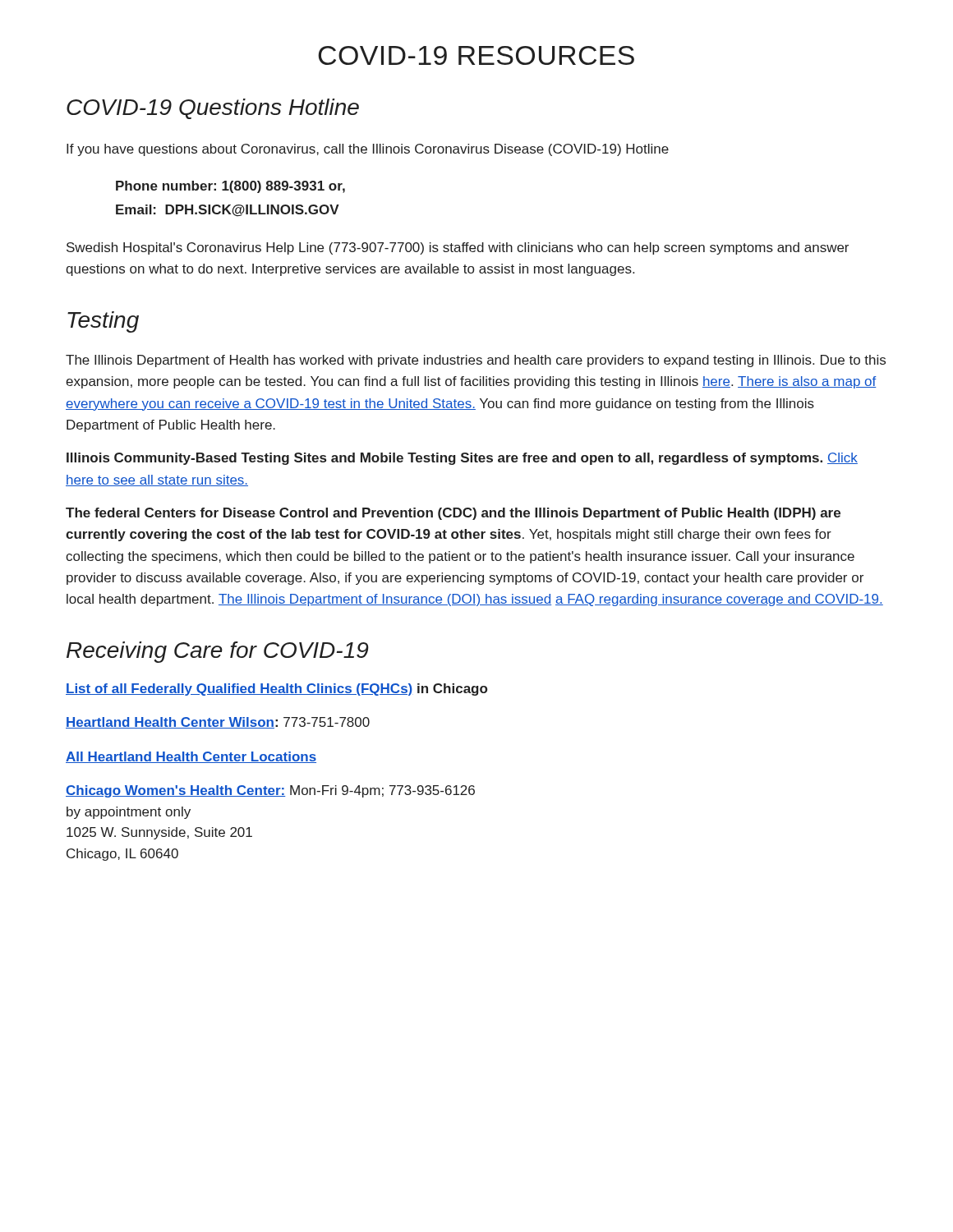The width and height of the screenshot is (953, 1232).
Task: Find the block on this page that starts "The Illinois Department of Health has worked with"
Action: [476, 392]
